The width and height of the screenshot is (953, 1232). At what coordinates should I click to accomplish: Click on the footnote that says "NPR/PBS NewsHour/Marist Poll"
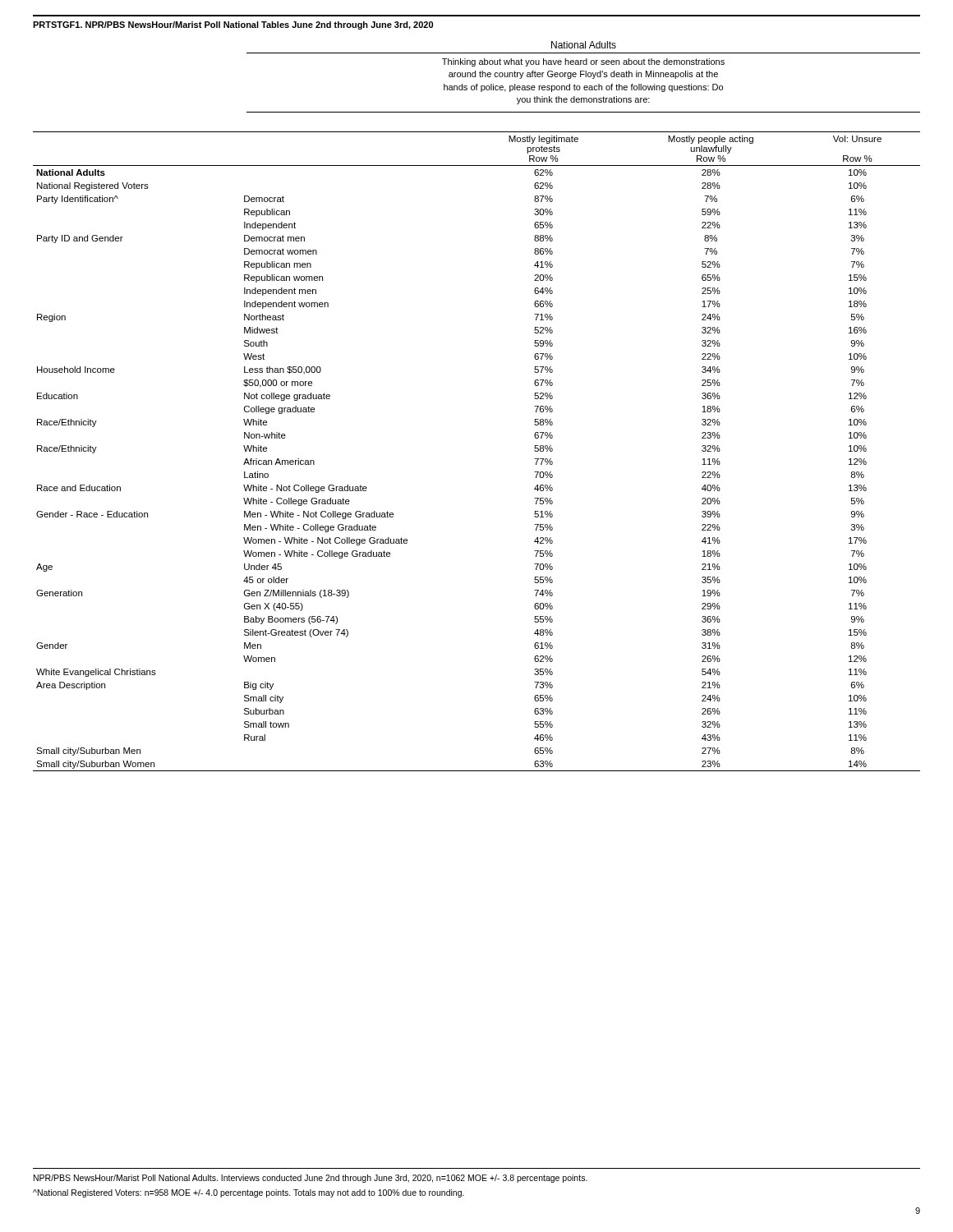(476, 1185)
